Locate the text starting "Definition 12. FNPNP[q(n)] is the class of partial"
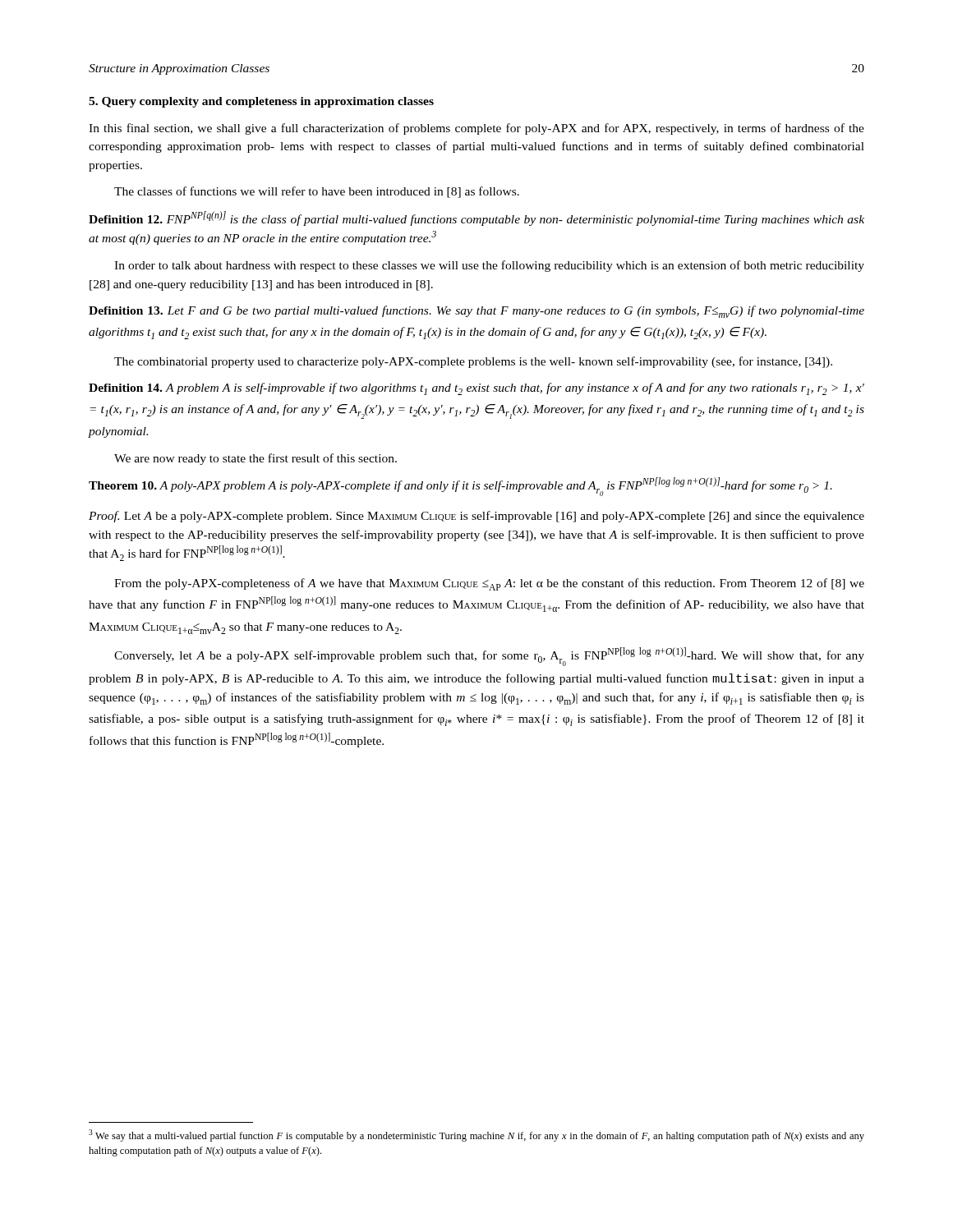953x1232 pixels. (476, 229)
